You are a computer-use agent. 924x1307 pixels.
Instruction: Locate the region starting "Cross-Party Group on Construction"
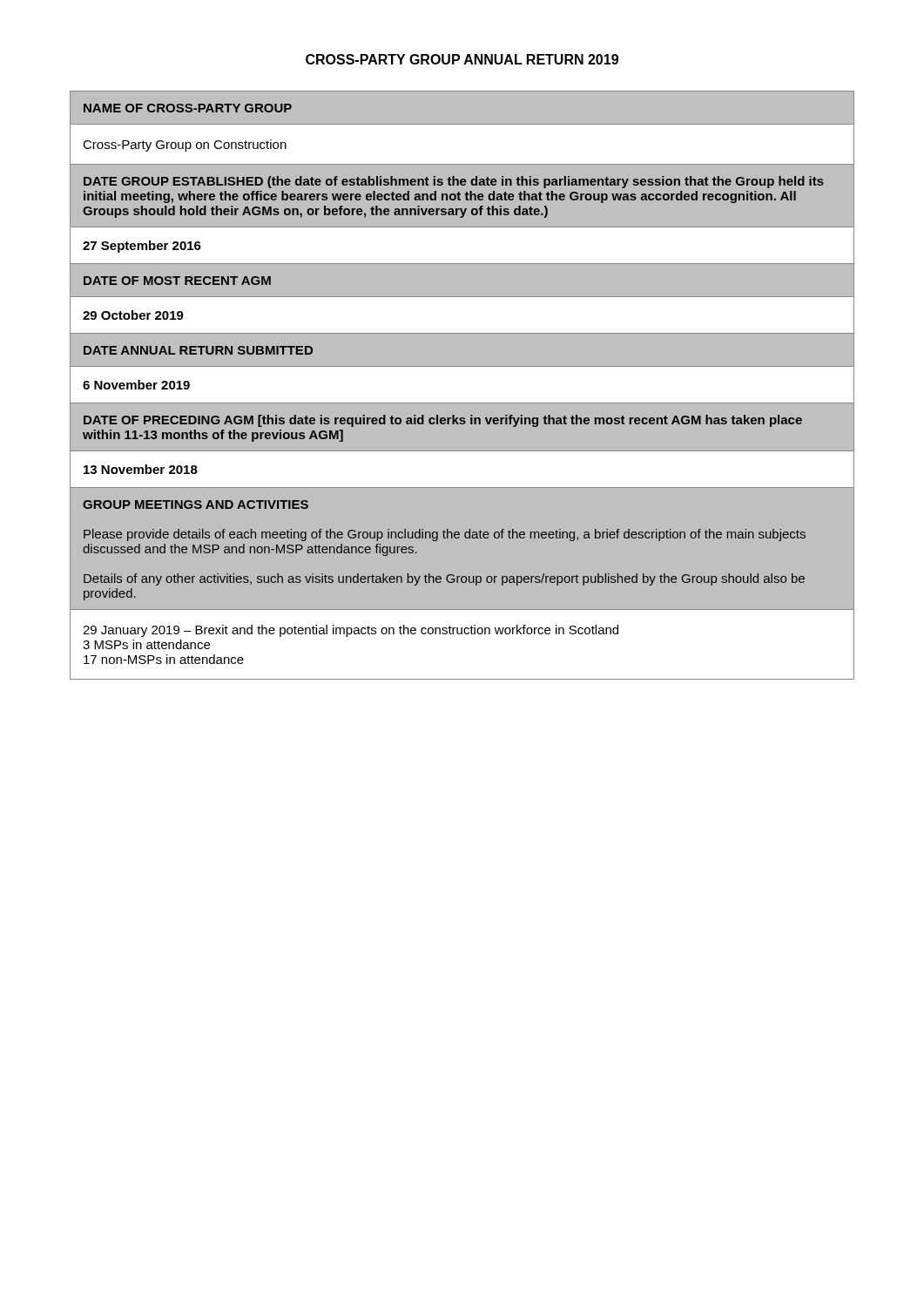[x=462, y=144]
